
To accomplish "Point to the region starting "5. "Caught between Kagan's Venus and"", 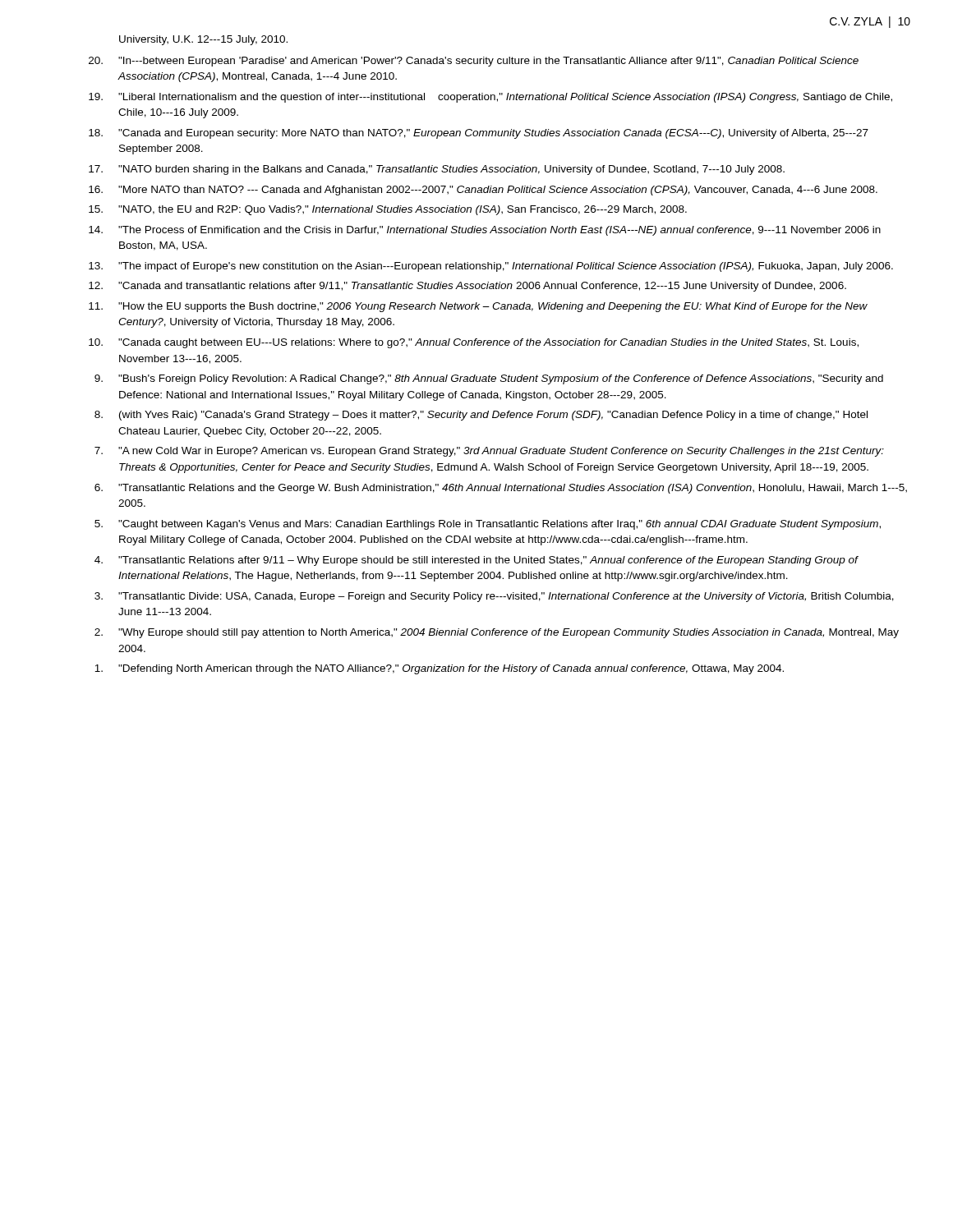I will 492,532.
